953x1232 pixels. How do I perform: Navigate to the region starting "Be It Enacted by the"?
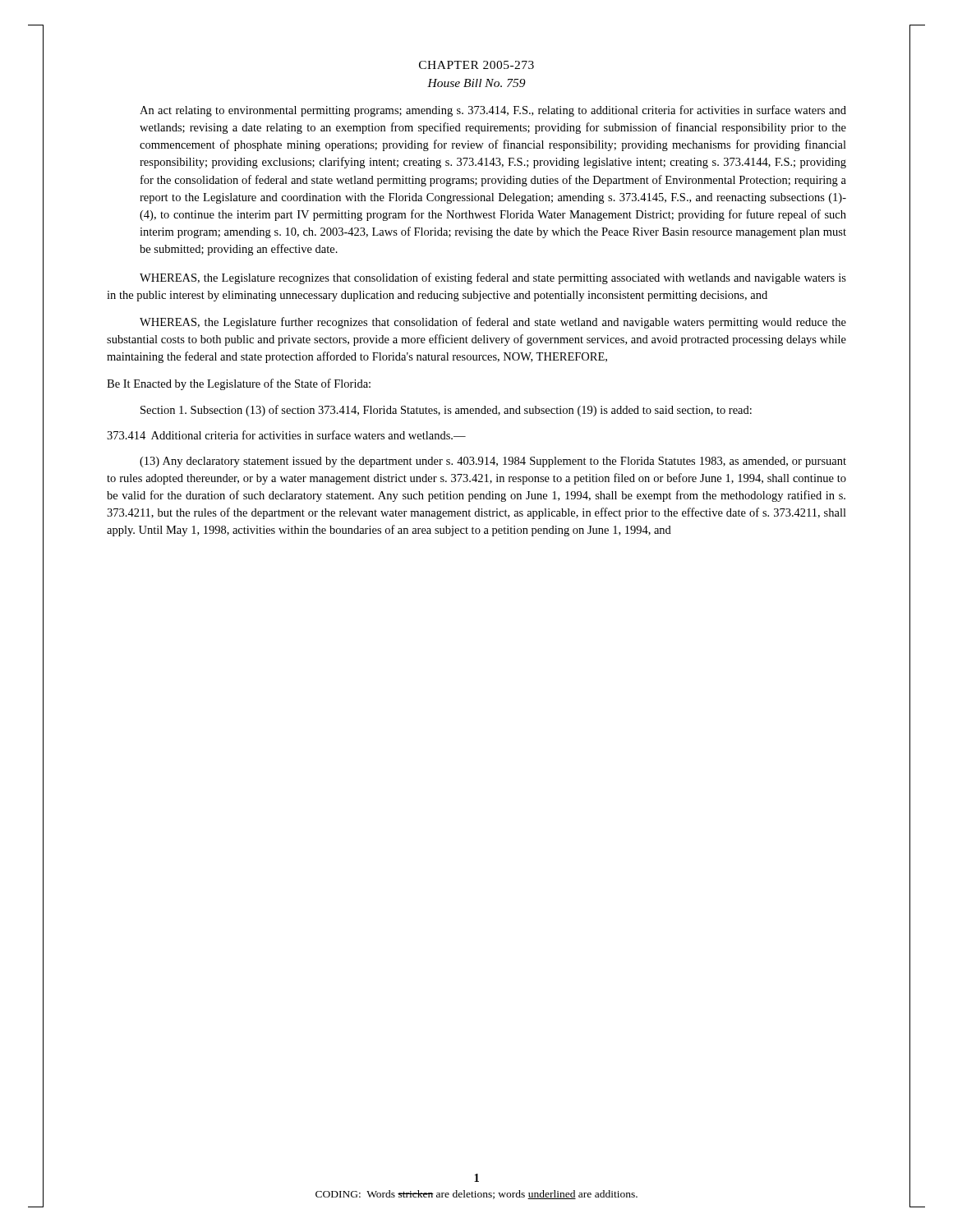click(x=239, y=384)
